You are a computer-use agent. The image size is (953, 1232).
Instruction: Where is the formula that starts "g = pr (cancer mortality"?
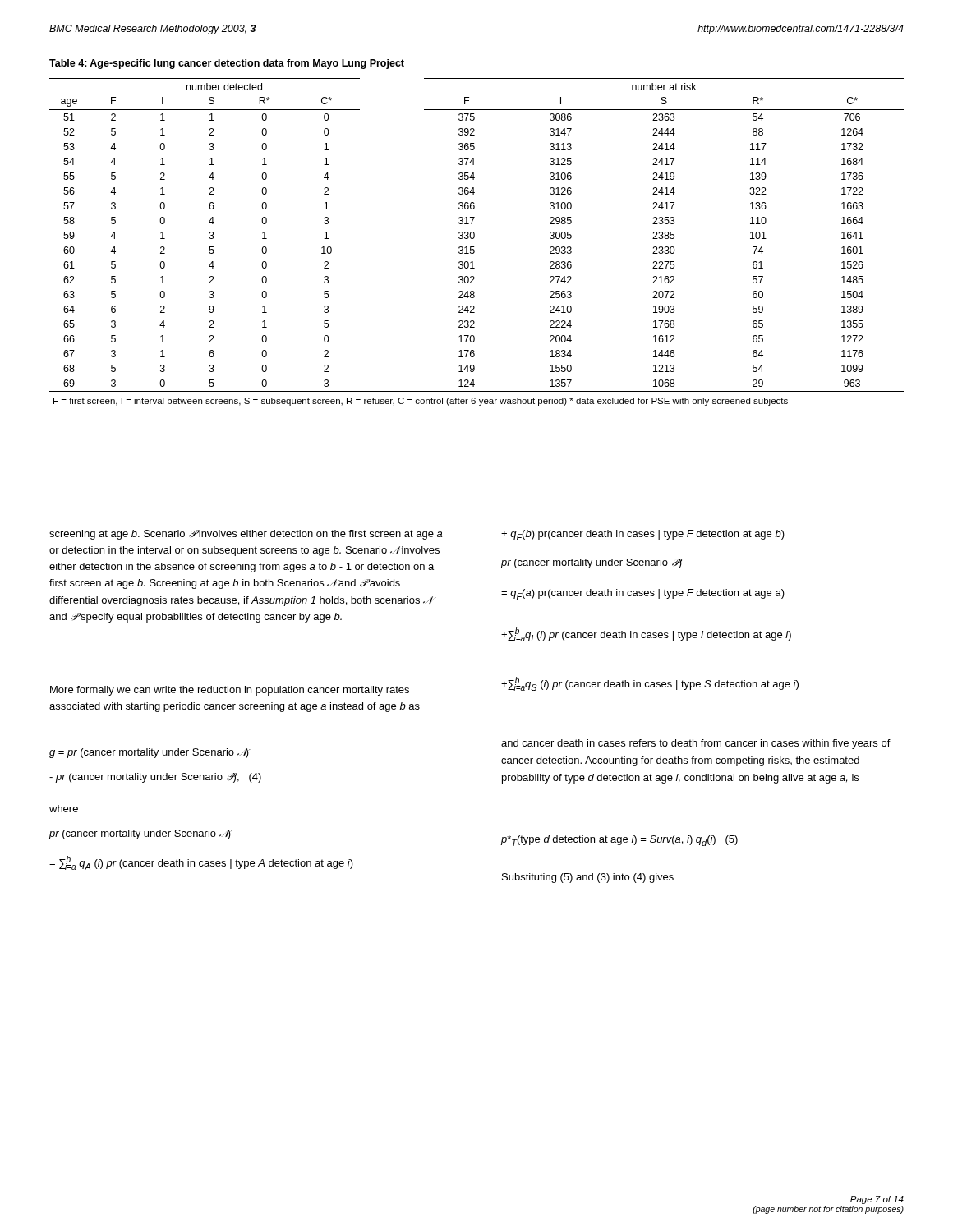[149, 752]
